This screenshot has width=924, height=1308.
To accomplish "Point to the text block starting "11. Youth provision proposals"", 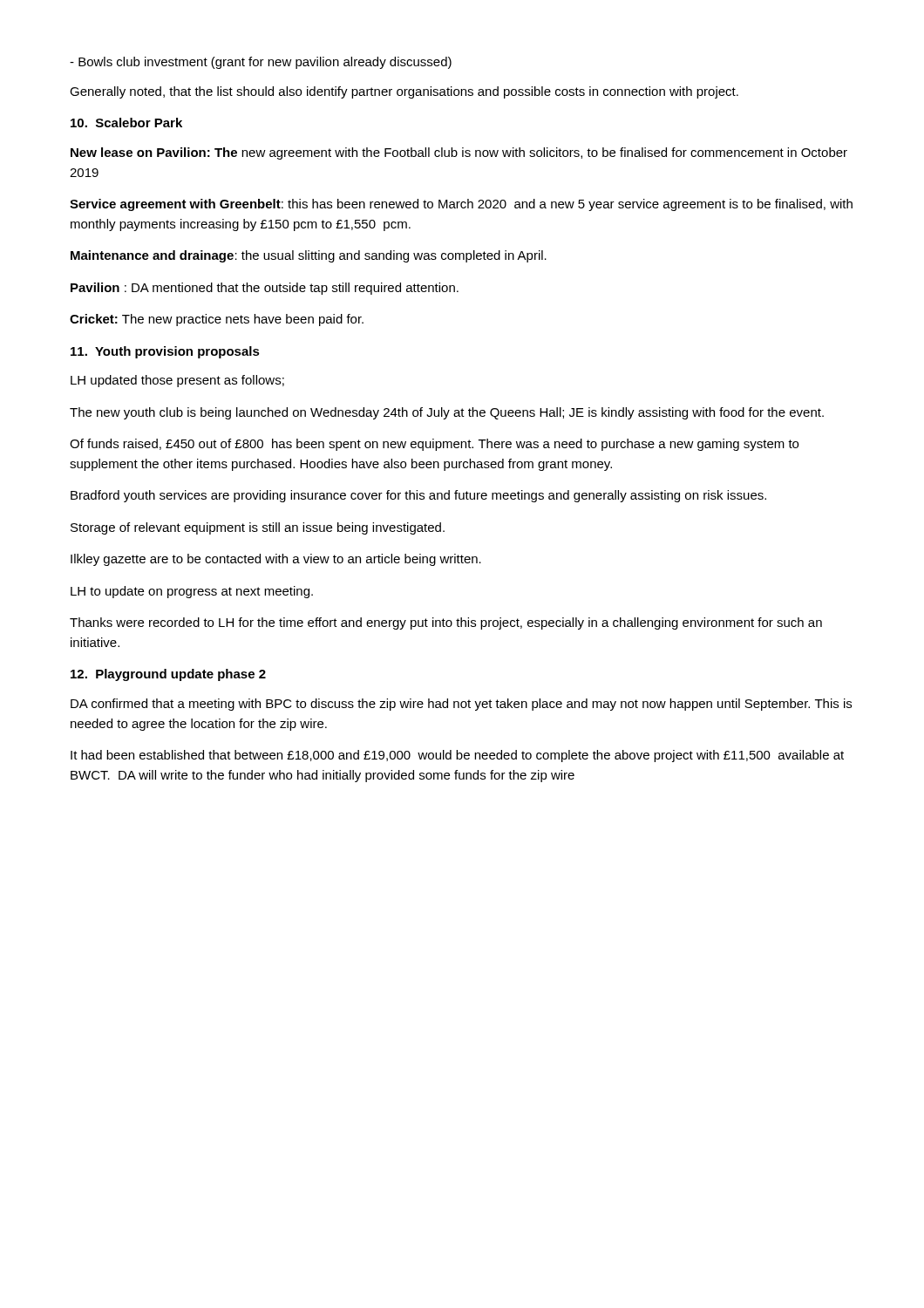I will 165,351.
